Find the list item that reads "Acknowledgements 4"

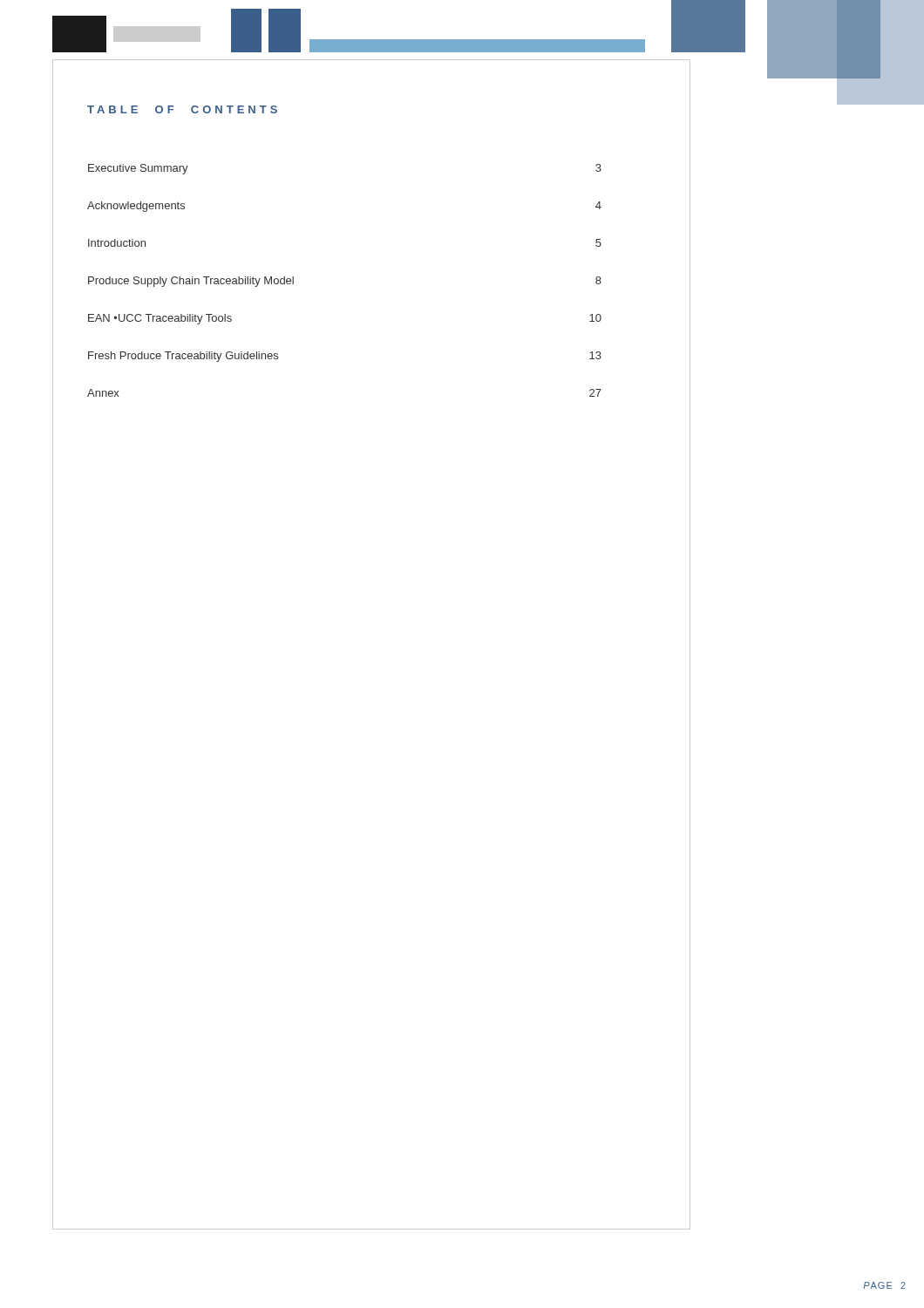click(137, 206)
